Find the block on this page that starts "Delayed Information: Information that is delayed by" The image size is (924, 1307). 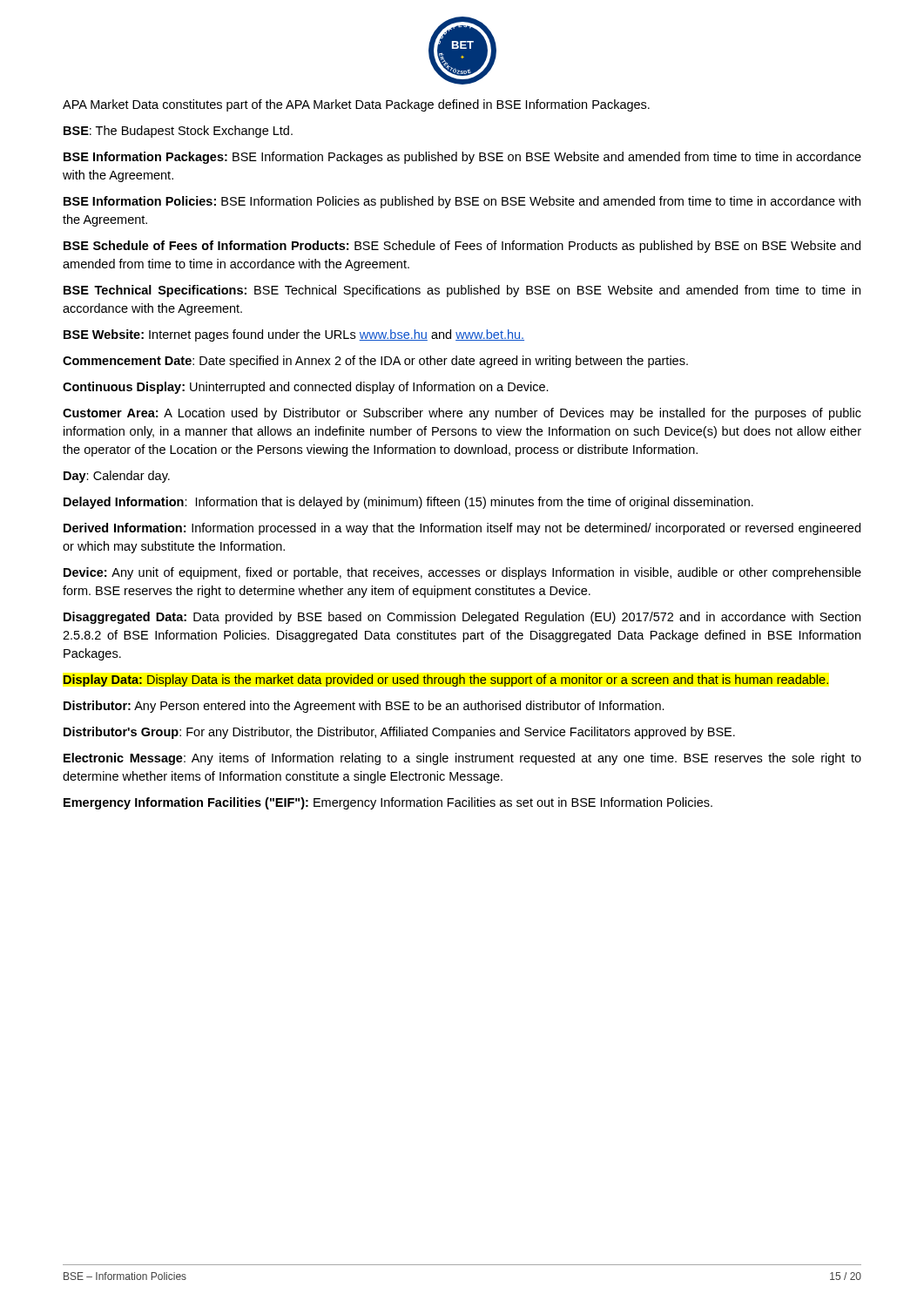tap(408, 502)
